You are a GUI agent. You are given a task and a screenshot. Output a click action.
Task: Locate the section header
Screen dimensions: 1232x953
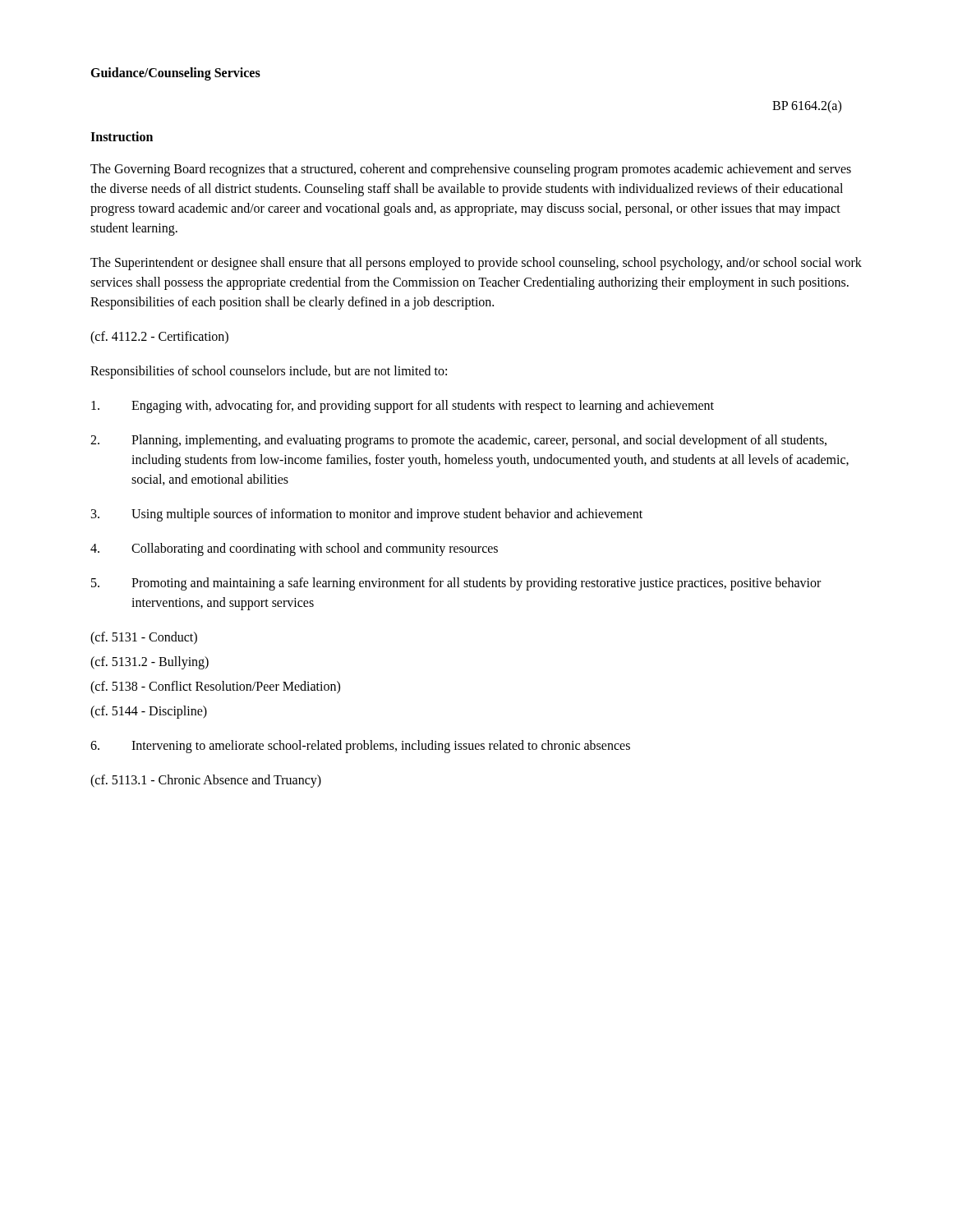click(x=122, y=137)
